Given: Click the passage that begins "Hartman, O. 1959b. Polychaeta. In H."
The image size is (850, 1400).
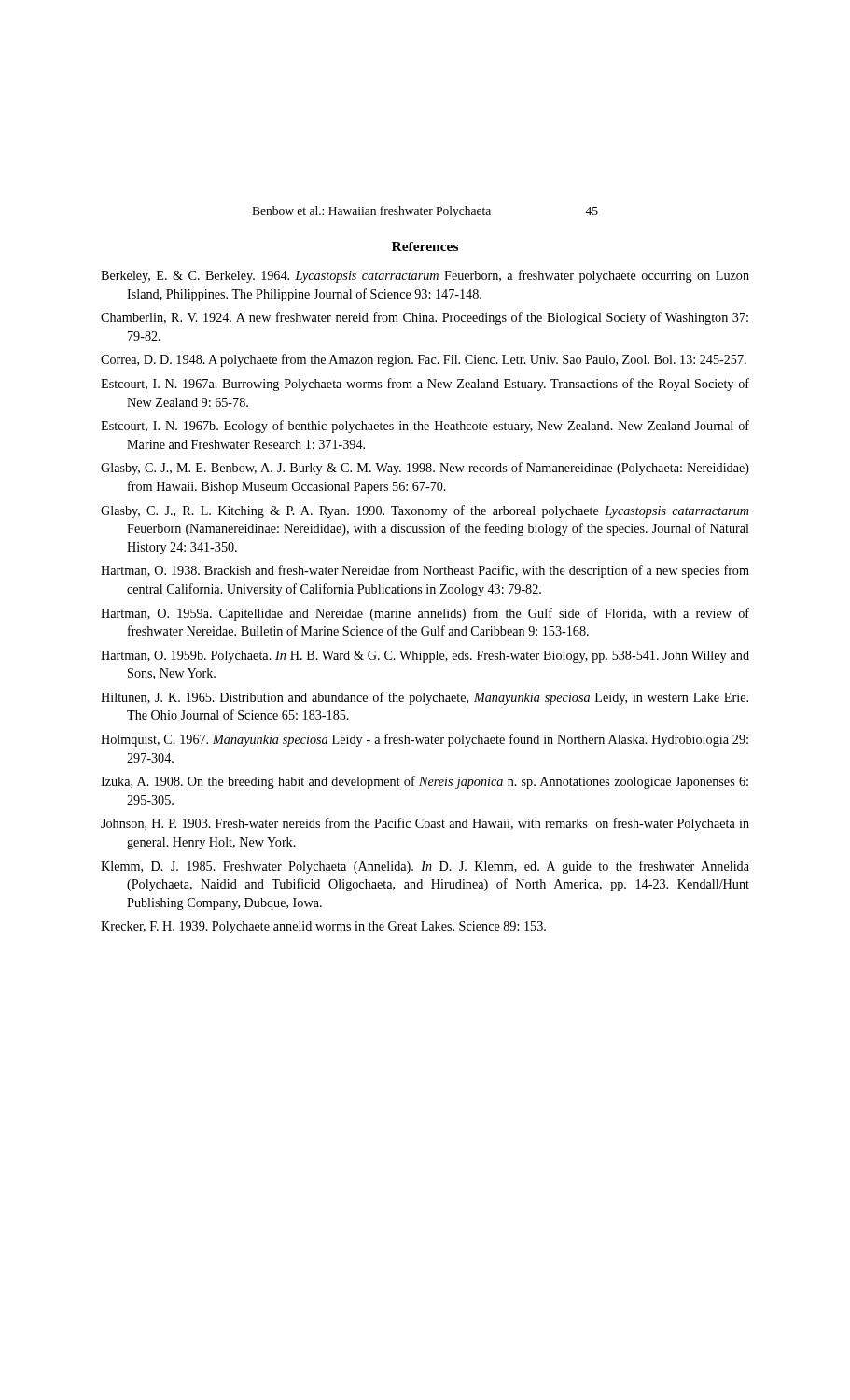Looking at the screenshot, I should (425, 664).
